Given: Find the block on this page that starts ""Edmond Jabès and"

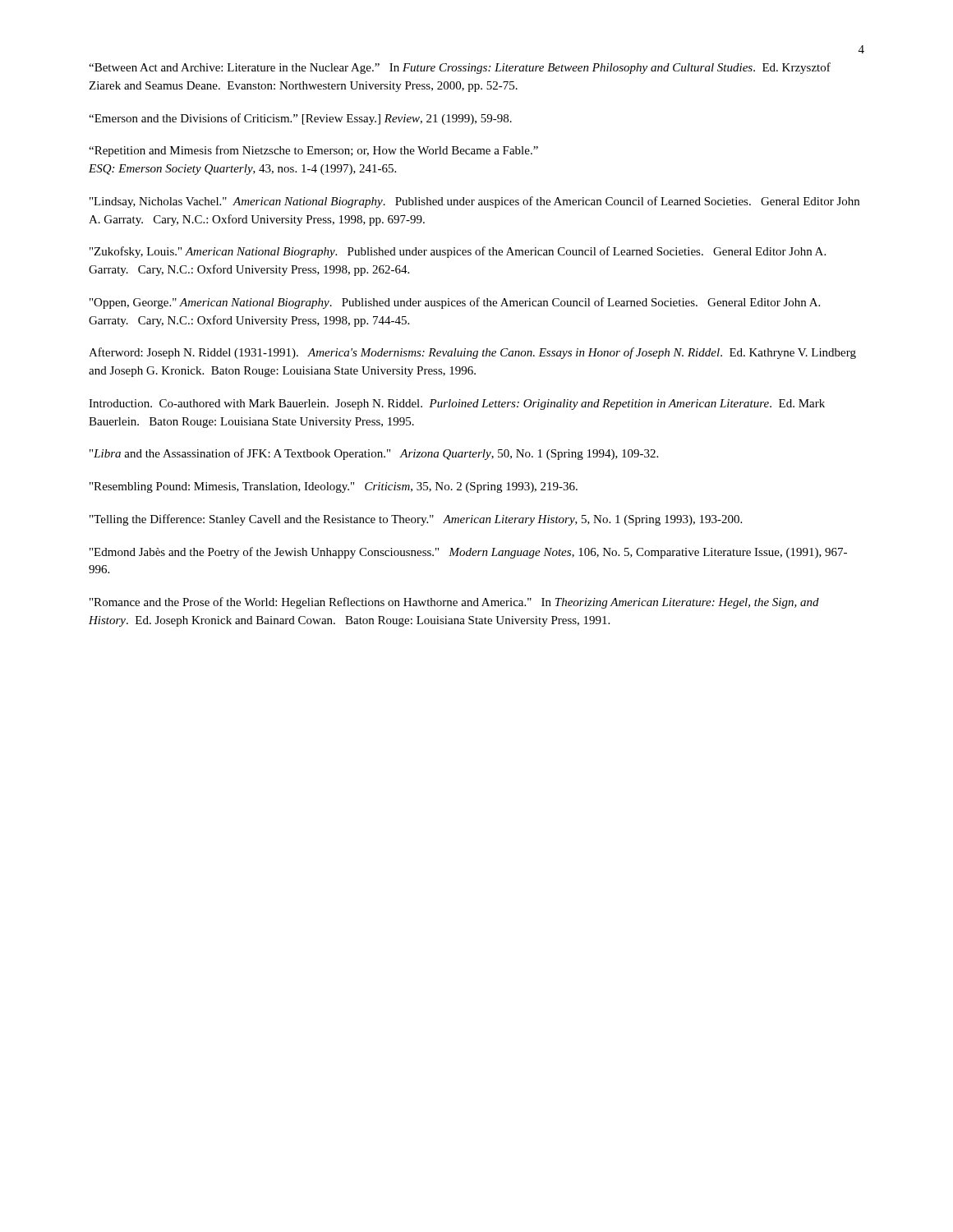Looking at the screenshot, I should [x=468, y=560].
